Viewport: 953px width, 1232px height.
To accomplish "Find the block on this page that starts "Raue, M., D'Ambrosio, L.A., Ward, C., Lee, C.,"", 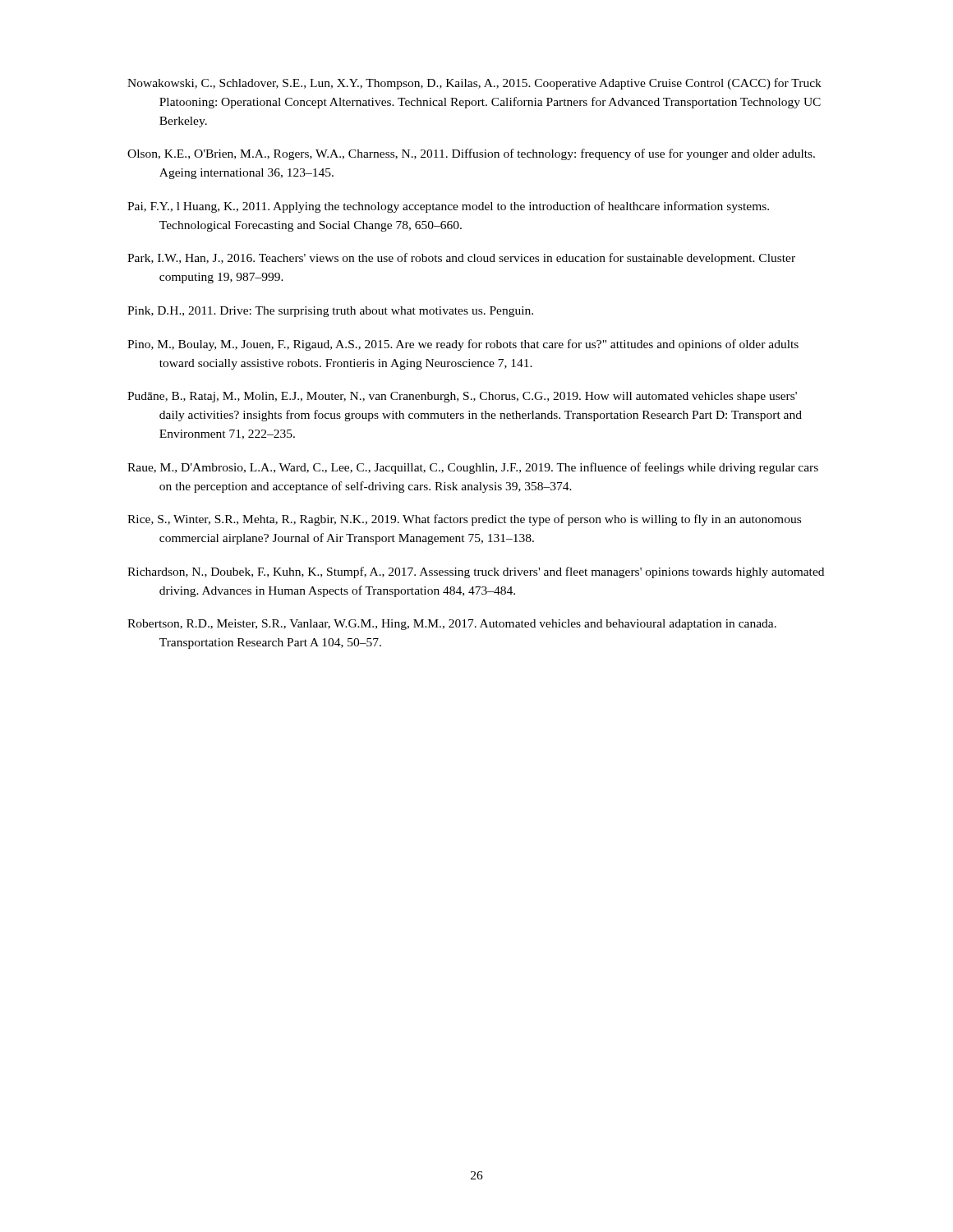I will pyautogui.click(x=476, y=477).
